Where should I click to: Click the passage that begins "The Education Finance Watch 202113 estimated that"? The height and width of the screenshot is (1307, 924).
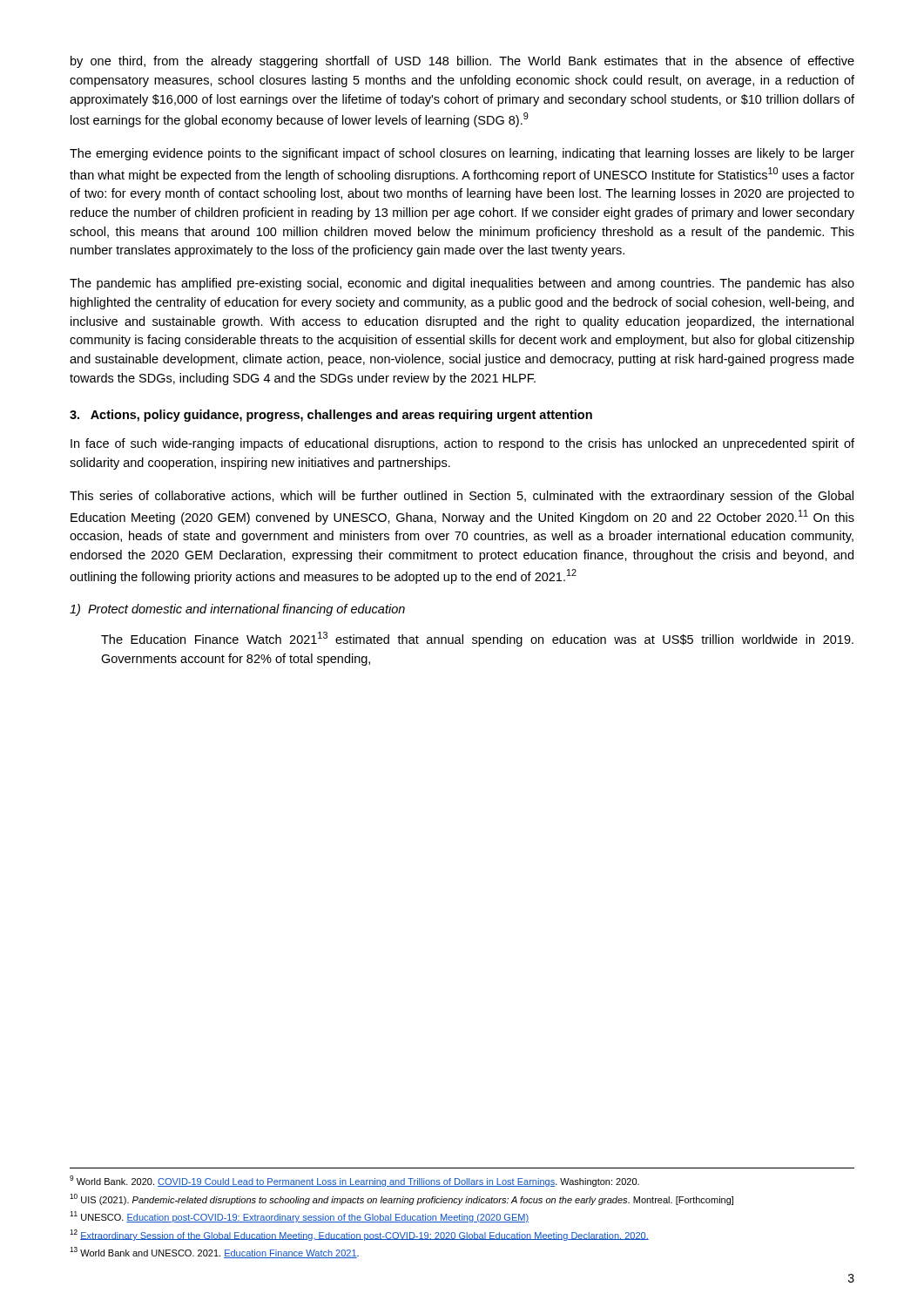pos(478,648)
